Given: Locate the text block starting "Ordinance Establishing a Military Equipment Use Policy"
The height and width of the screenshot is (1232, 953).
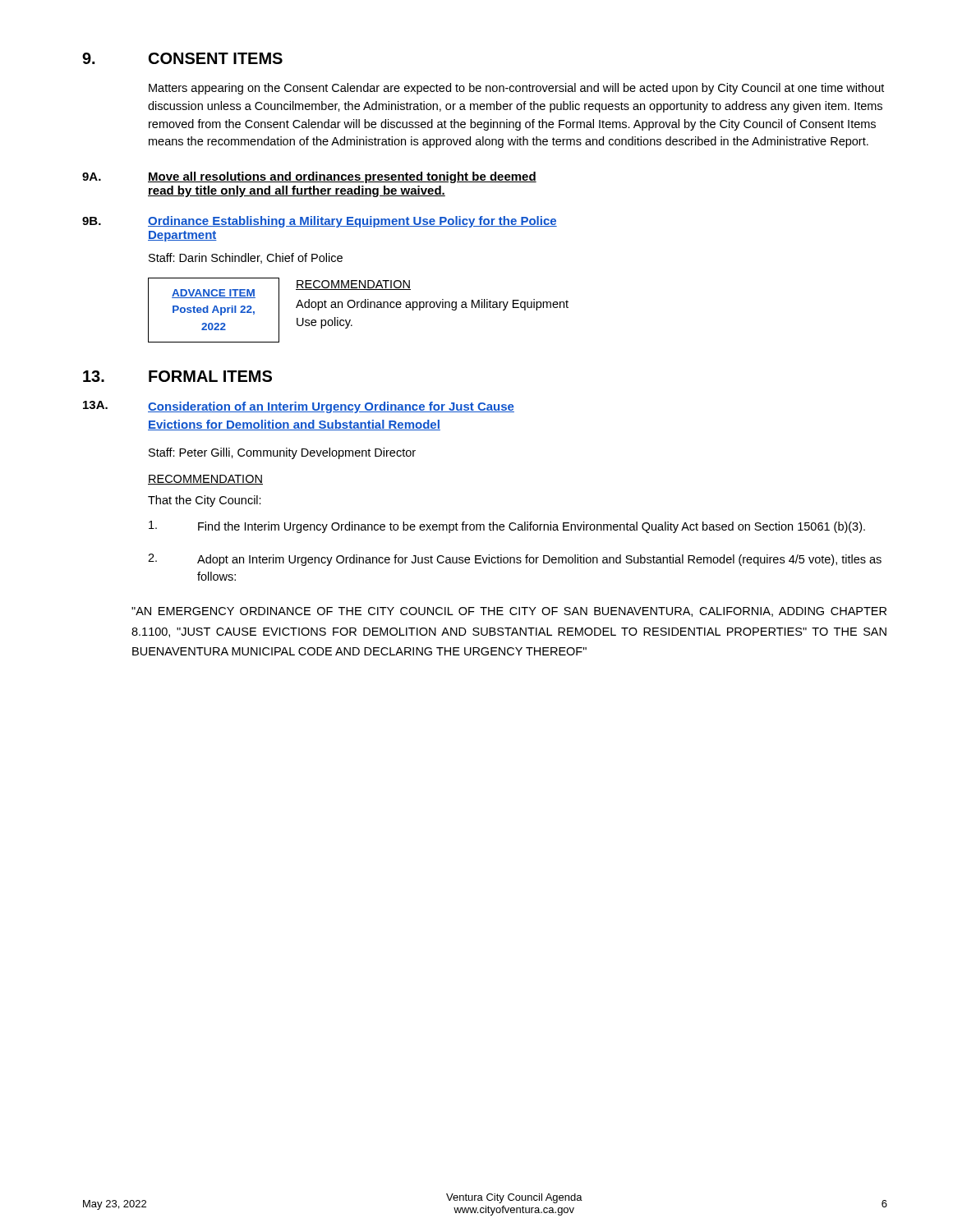Looking at the screenshot, I should tap(352, 227).
